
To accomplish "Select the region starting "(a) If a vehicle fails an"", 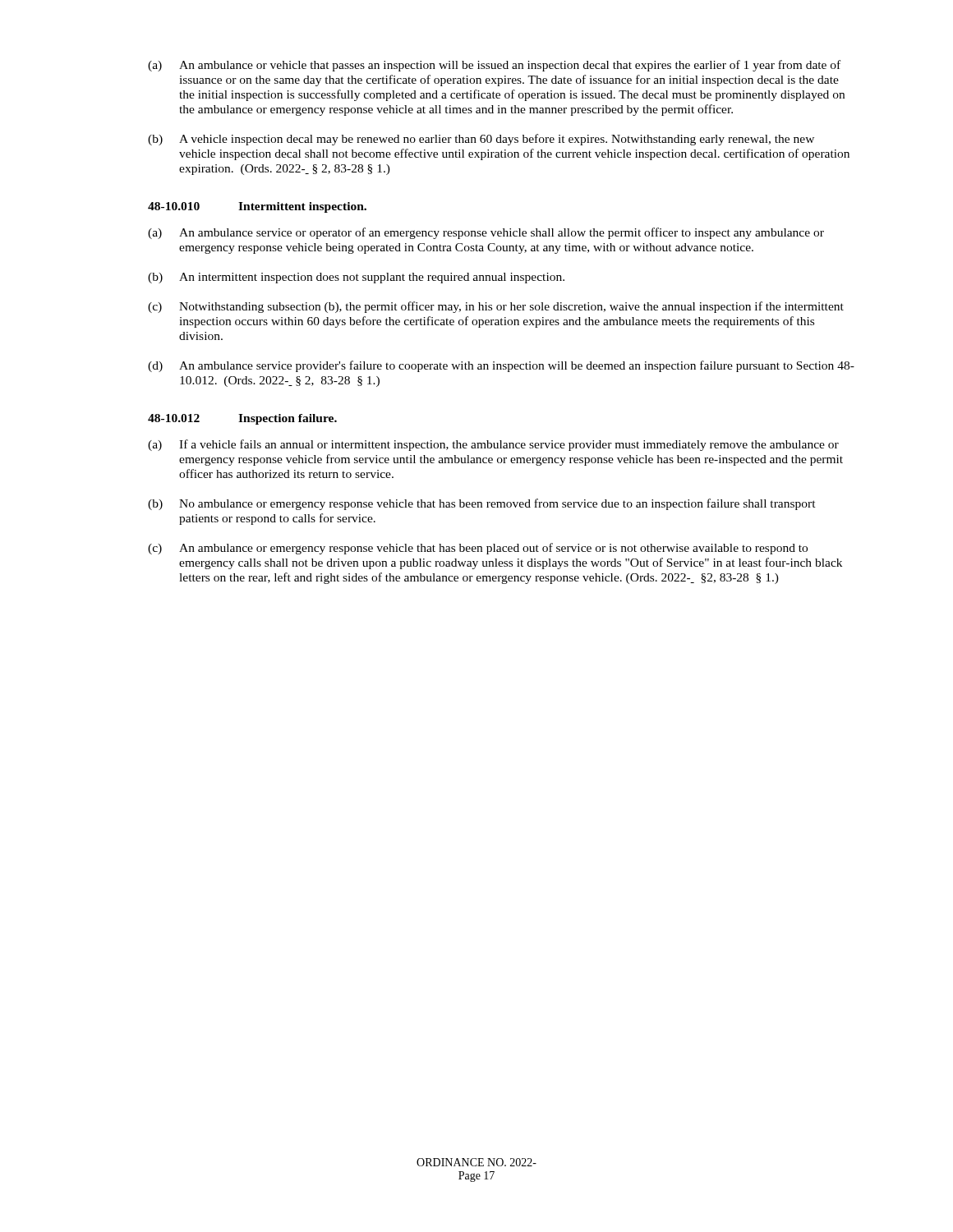I will coord(501,459).
